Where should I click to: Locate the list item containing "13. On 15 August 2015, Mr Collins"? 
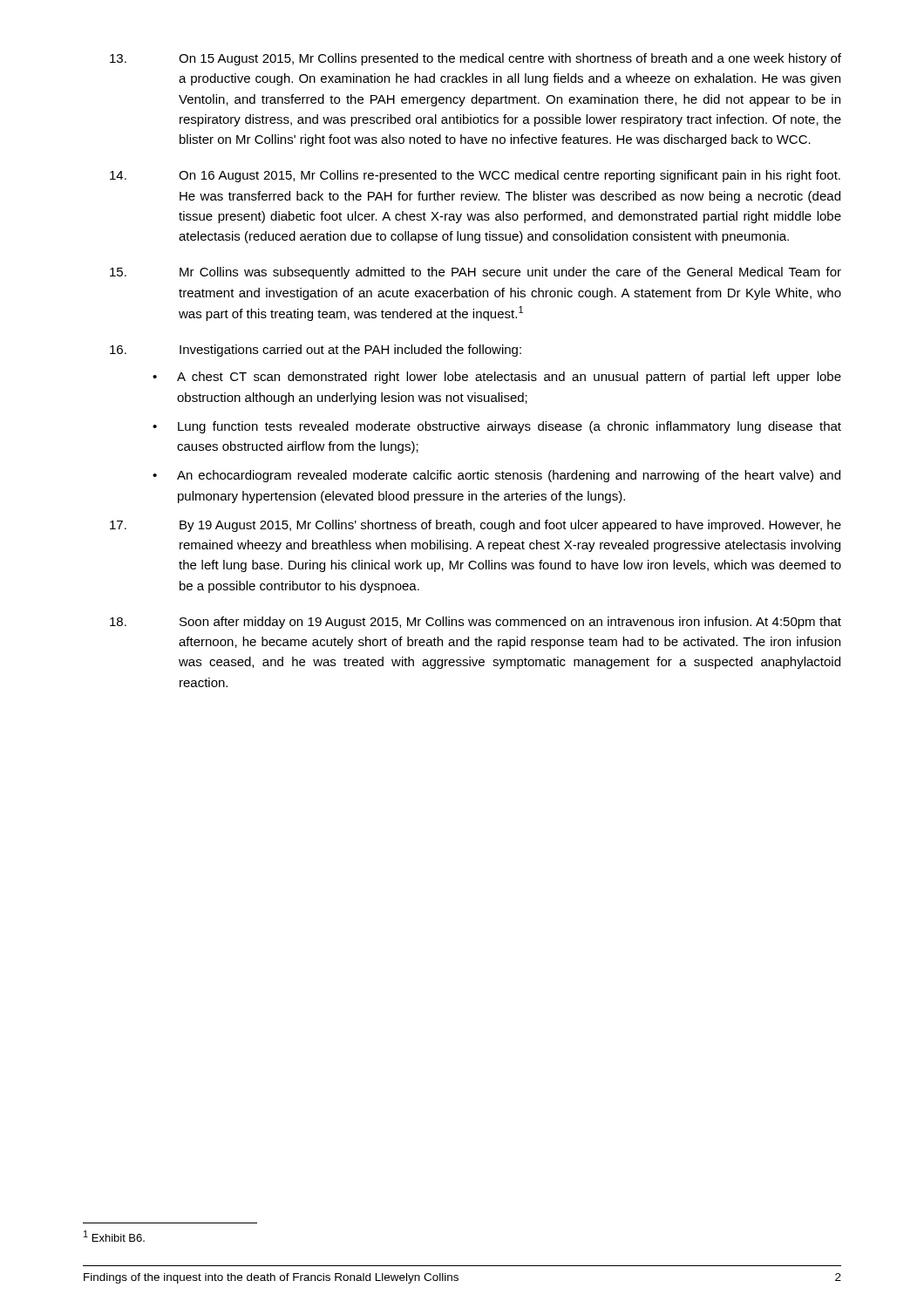[x=462, y=99]
